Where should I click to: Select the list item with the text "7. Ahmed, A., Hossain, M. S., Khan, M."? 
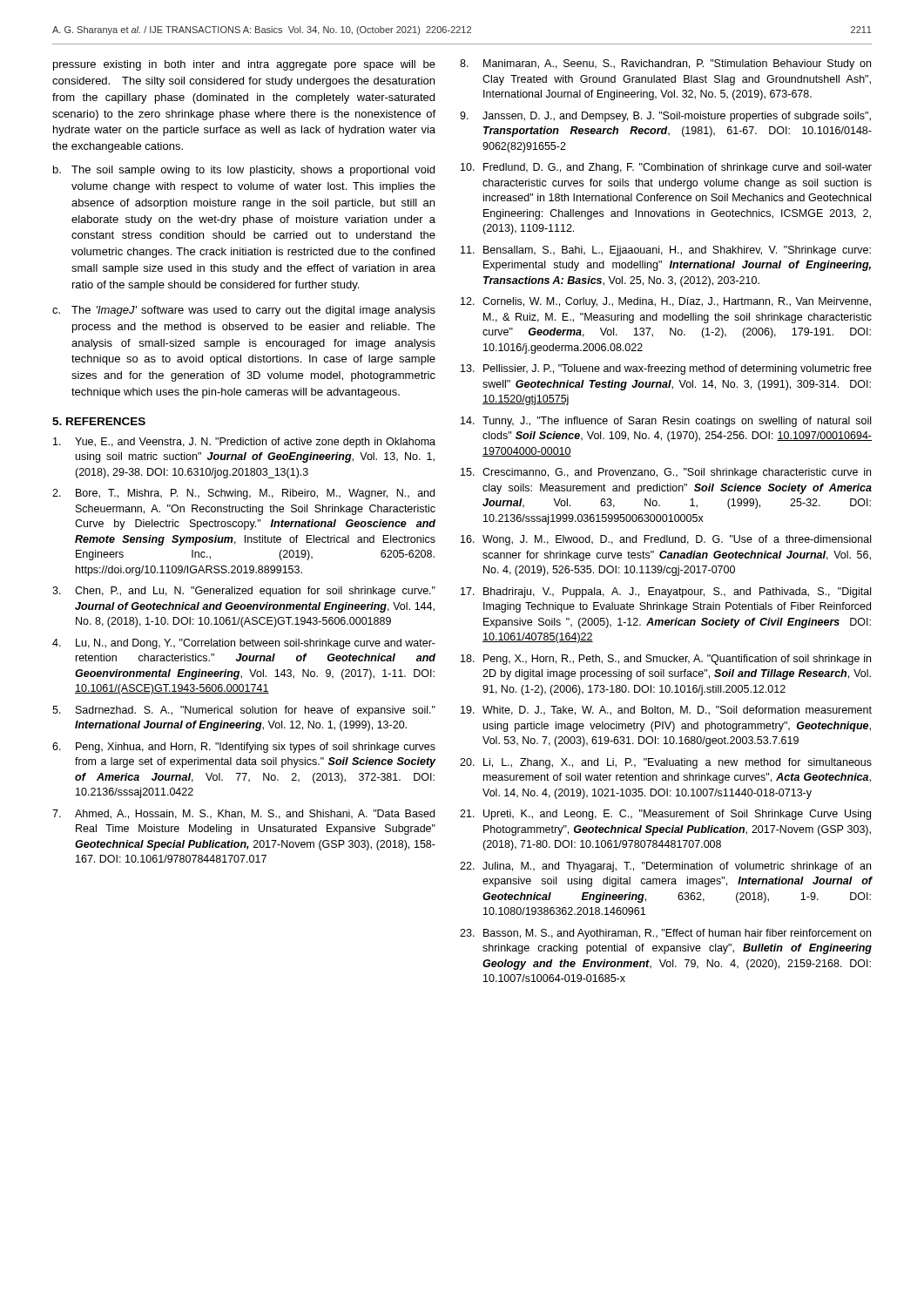pyautogui.click(x=244, y=837)
